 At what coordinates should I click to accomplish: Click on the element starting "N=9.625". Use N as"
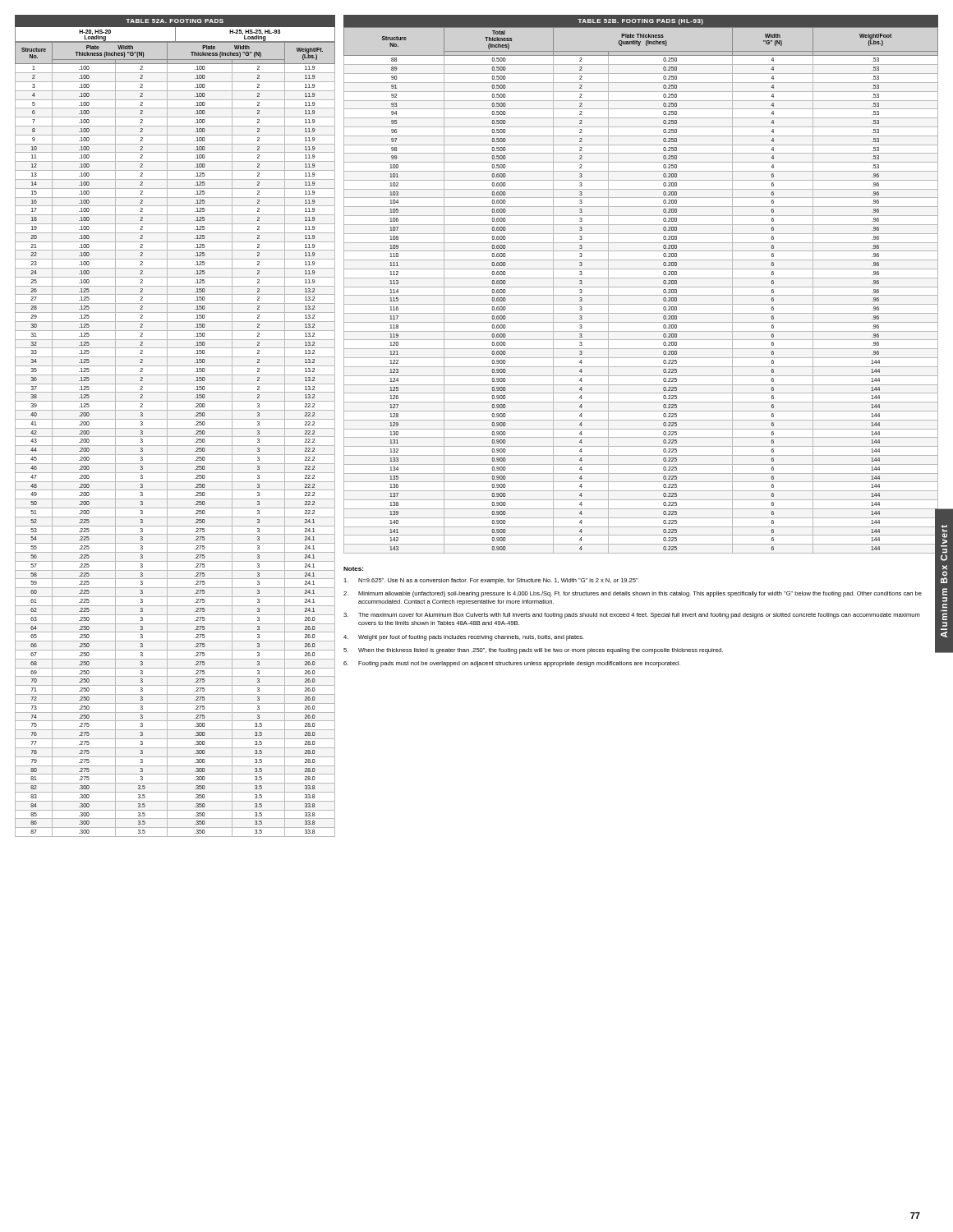click(x=492, y=581)
